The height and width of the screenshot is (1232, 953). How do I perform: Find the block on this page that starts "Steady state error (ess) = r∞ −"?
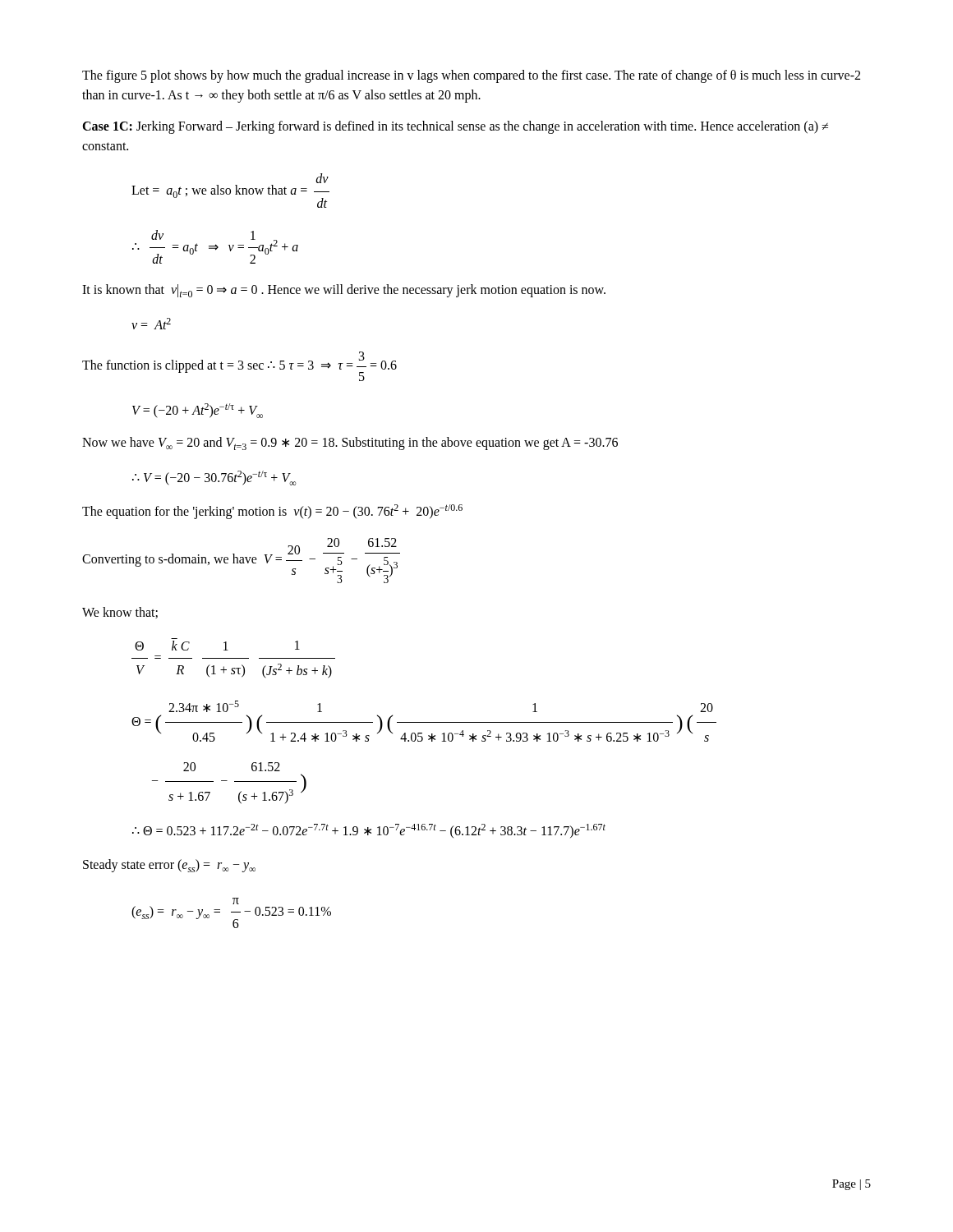click(169, 867)
